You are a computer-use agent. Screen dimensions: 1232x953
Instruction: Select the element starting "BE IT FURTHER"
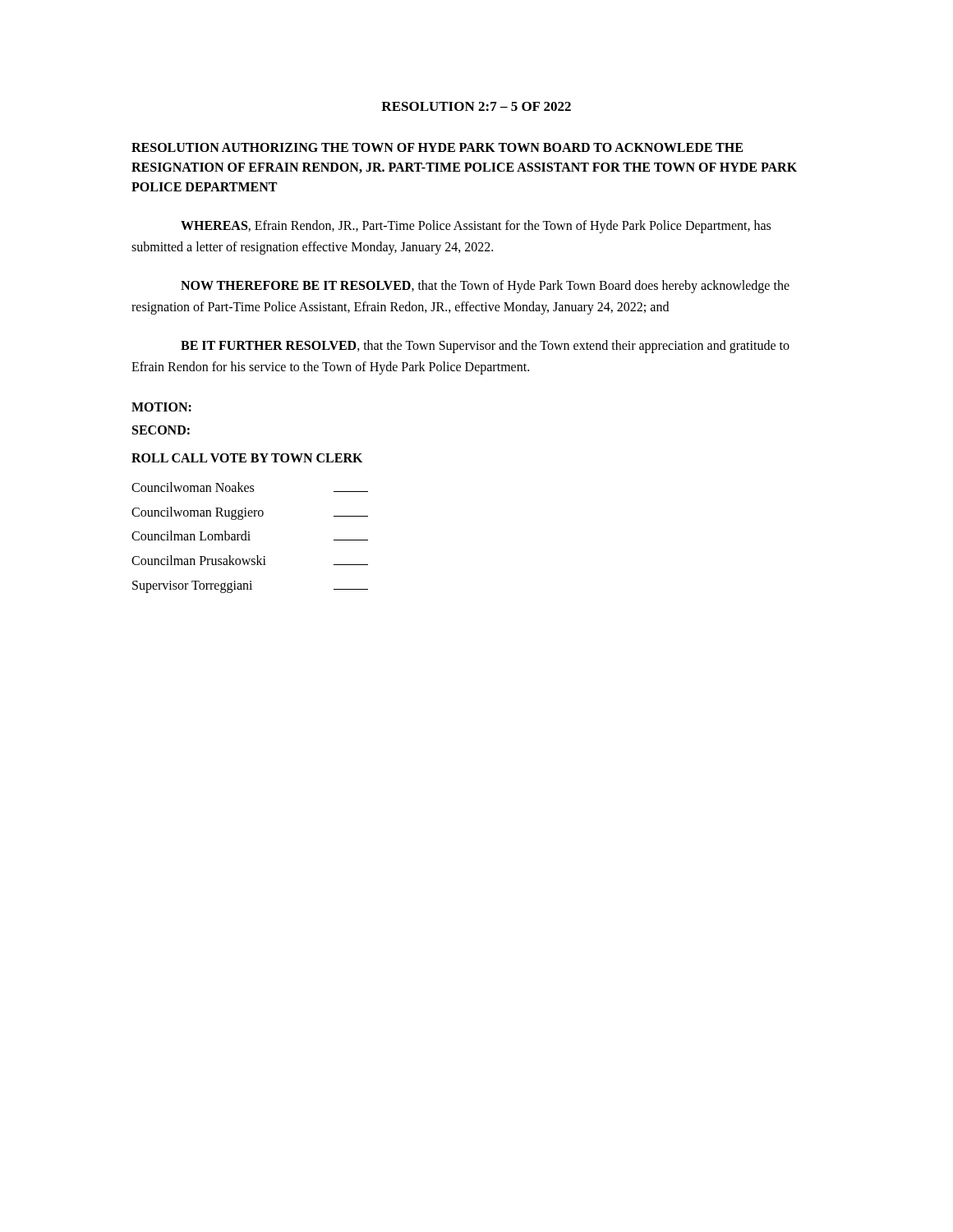click(x=460, y=356)
